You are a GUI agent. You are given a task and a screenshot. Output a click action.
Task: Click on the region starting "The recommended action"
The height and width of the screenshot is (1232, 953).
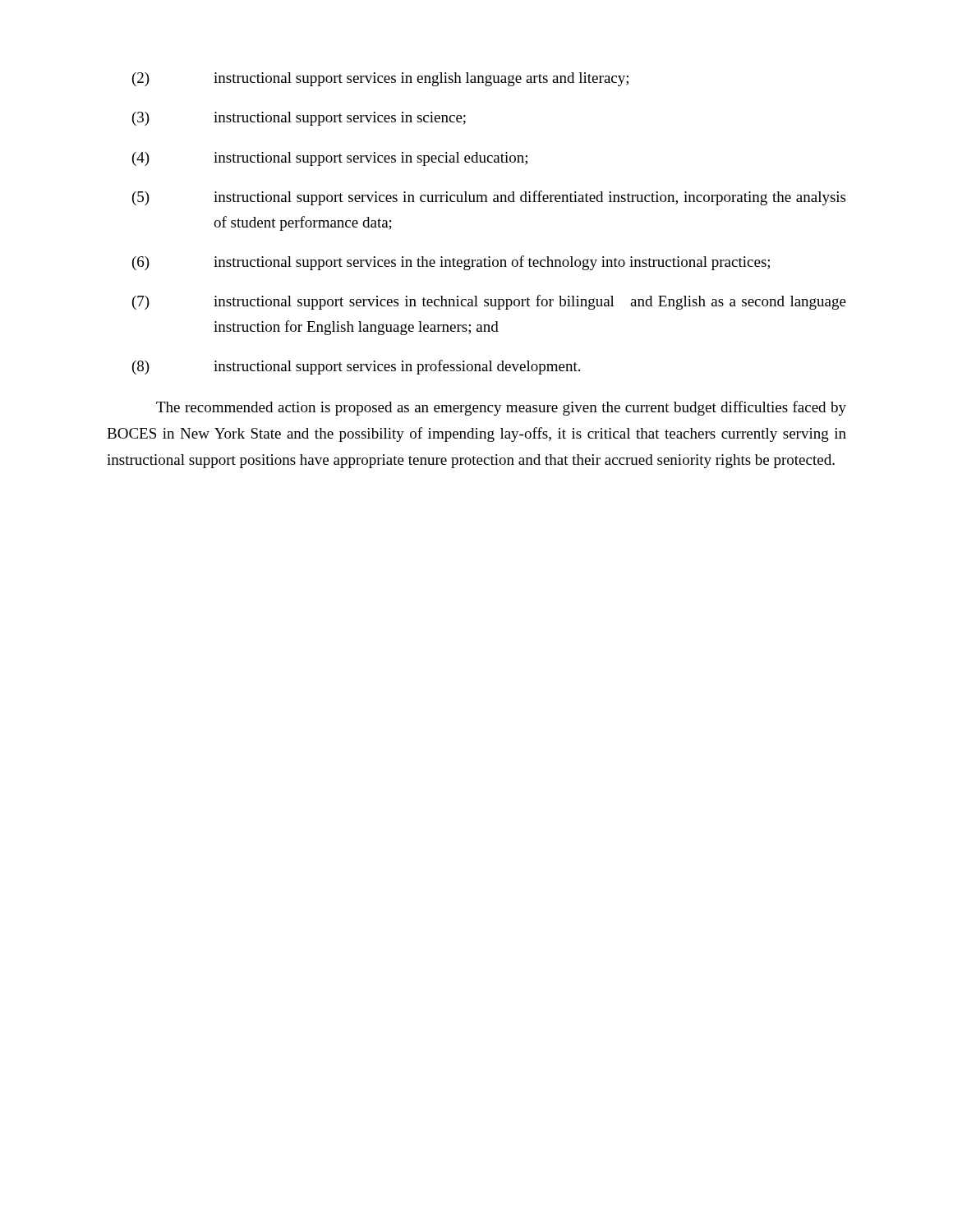click(476, 433)
